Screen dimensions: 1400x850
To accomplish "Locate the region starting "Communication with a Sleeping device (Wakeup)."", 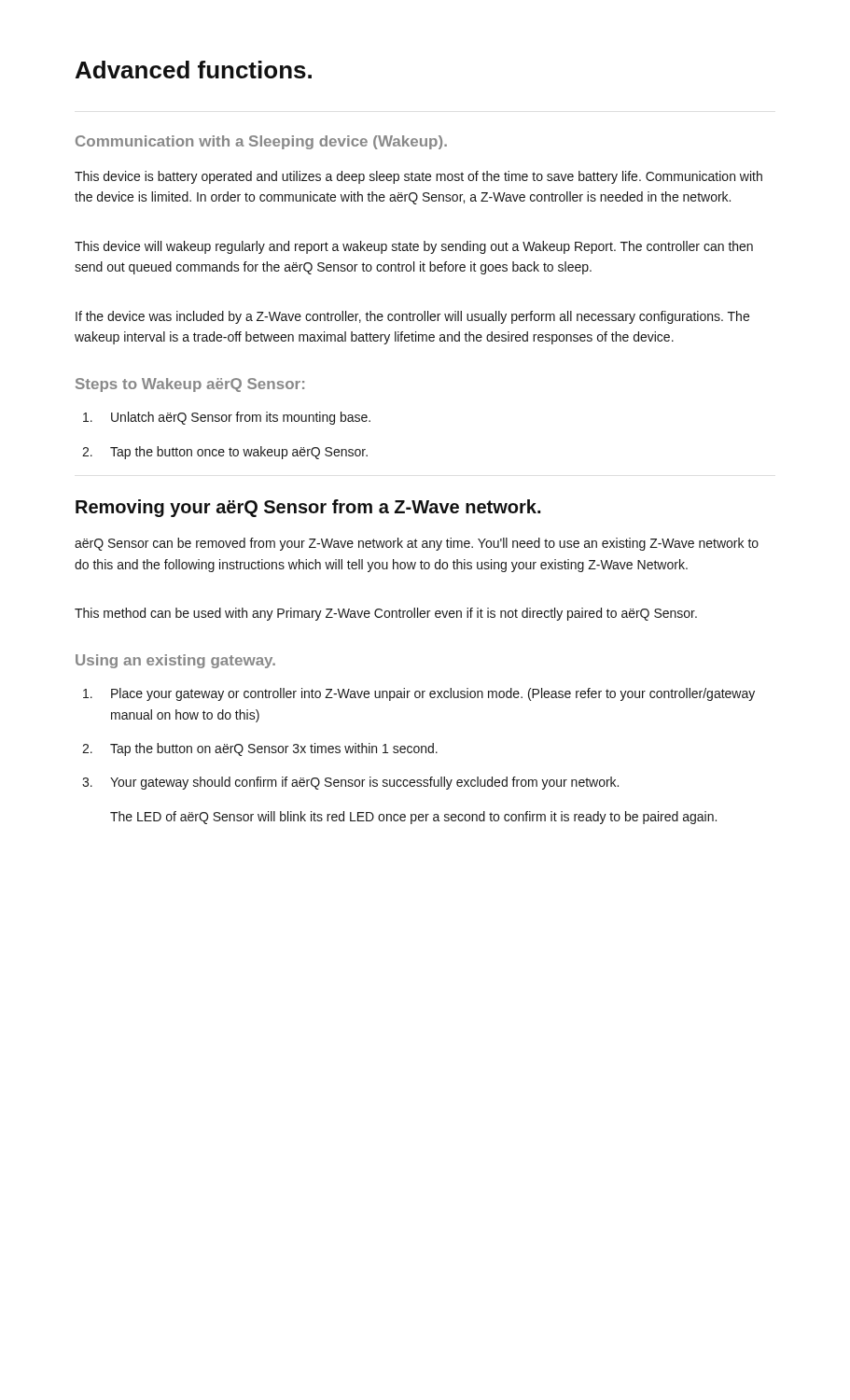I will (261, 141).
